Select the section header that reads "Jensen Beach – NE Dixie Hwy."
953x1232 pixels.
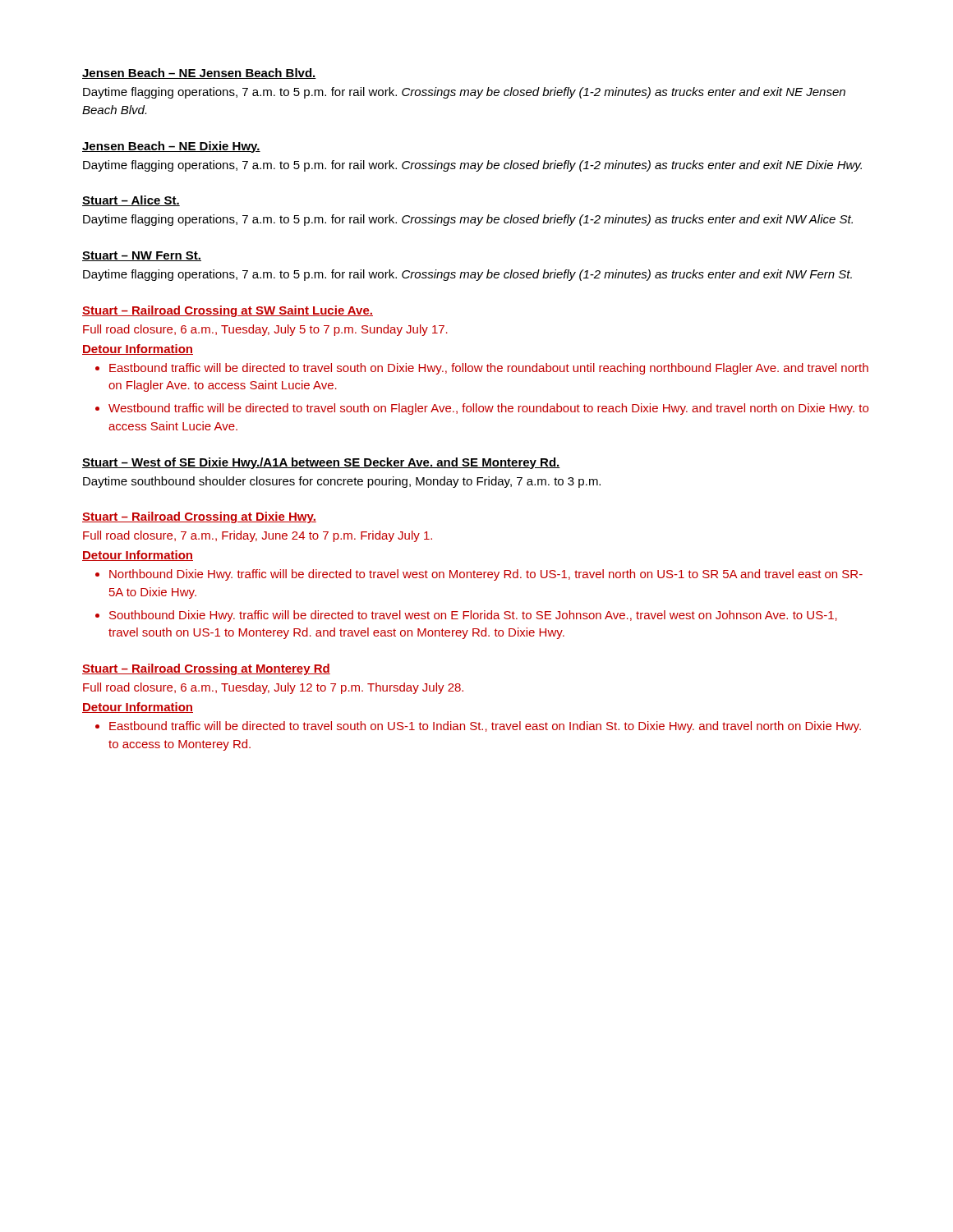click(x=171, y=145)
